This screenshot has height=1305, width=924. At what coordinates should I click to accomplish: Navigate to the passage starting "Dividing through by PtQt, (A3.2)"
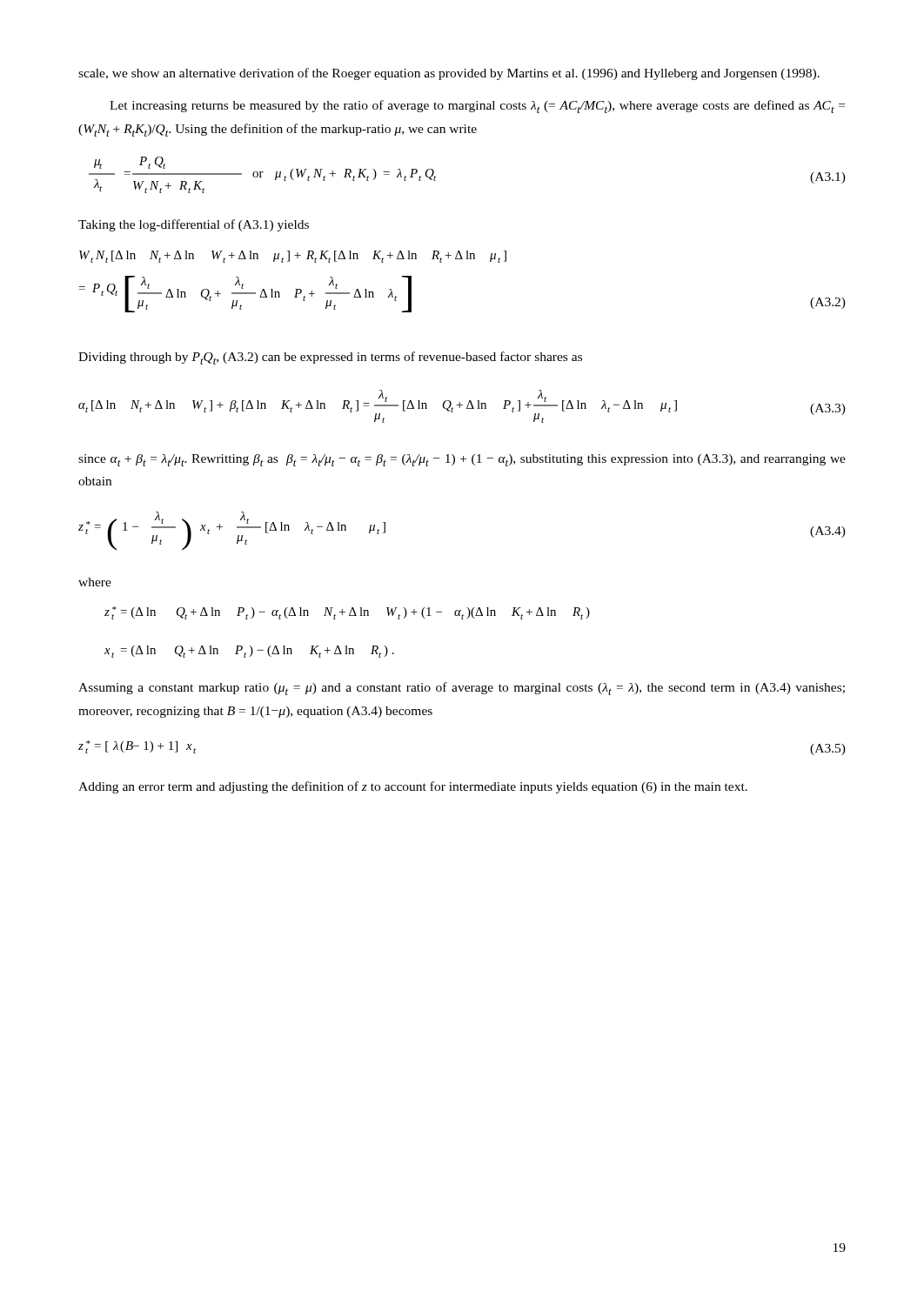click(330, 358)
